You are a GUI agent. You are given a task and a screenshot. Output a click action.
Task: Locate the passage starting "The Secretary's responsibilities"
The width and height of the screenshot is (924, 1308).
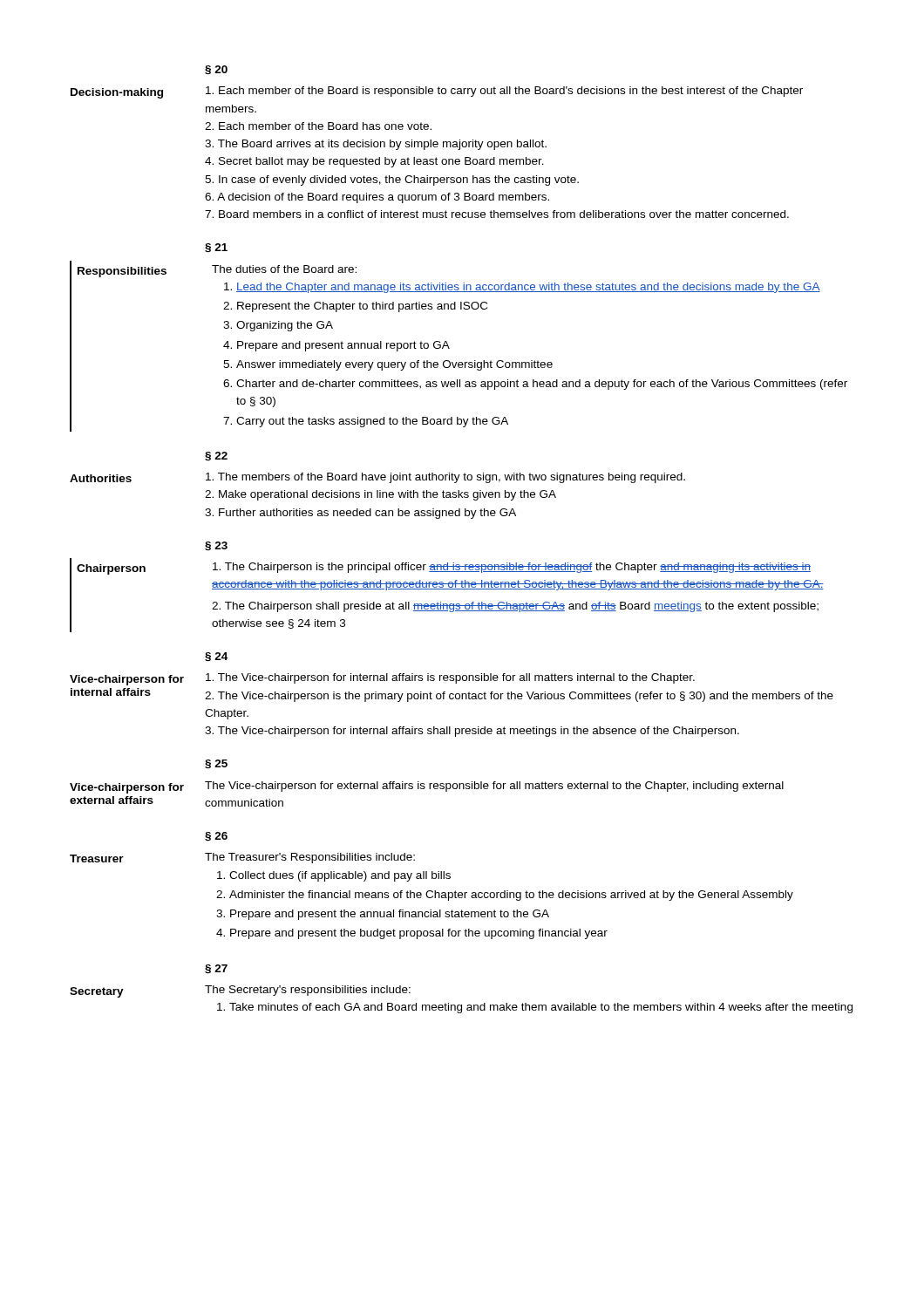(308, 989)
